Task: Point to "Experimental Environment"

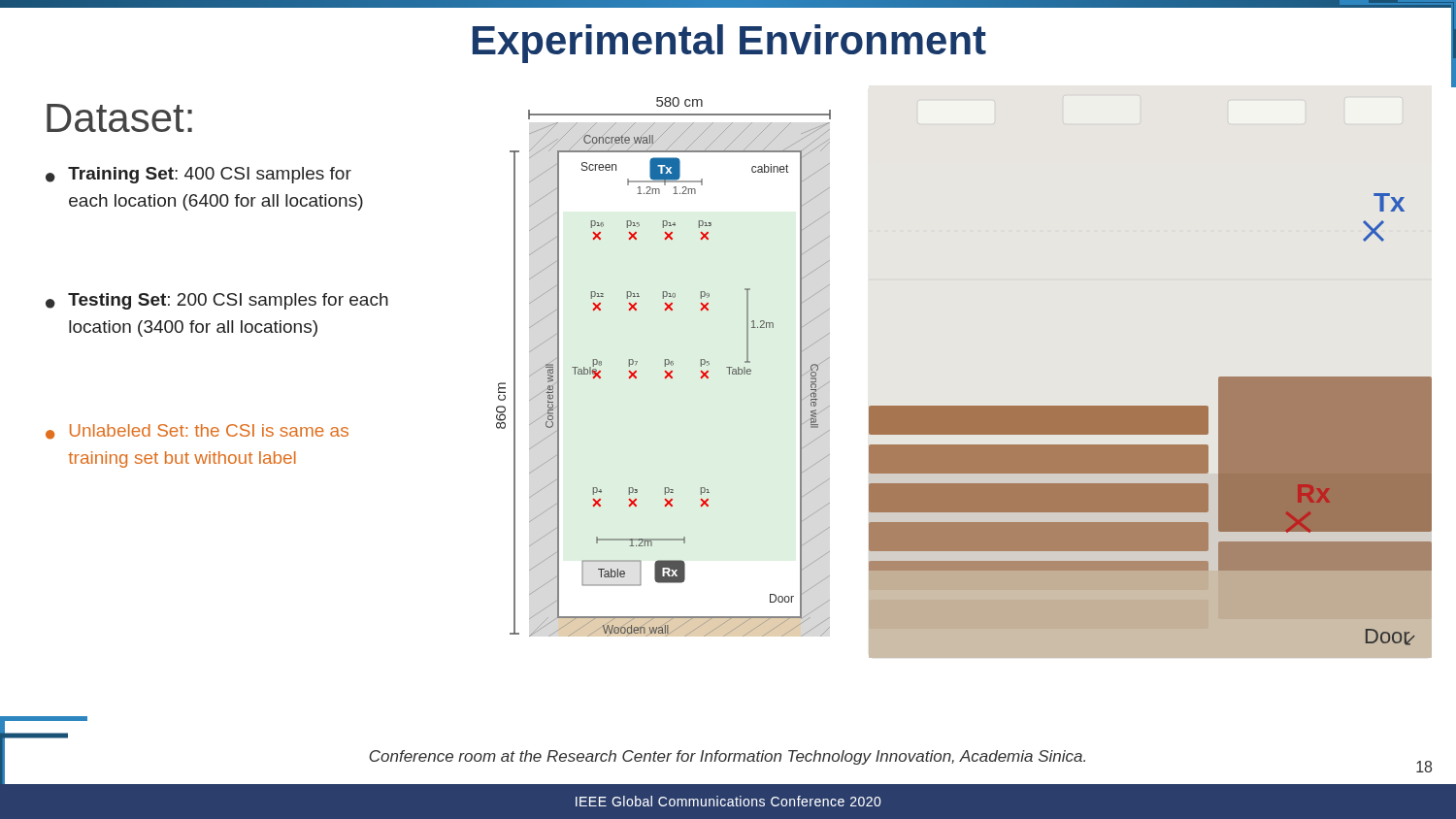Action: tap(728, 40)
